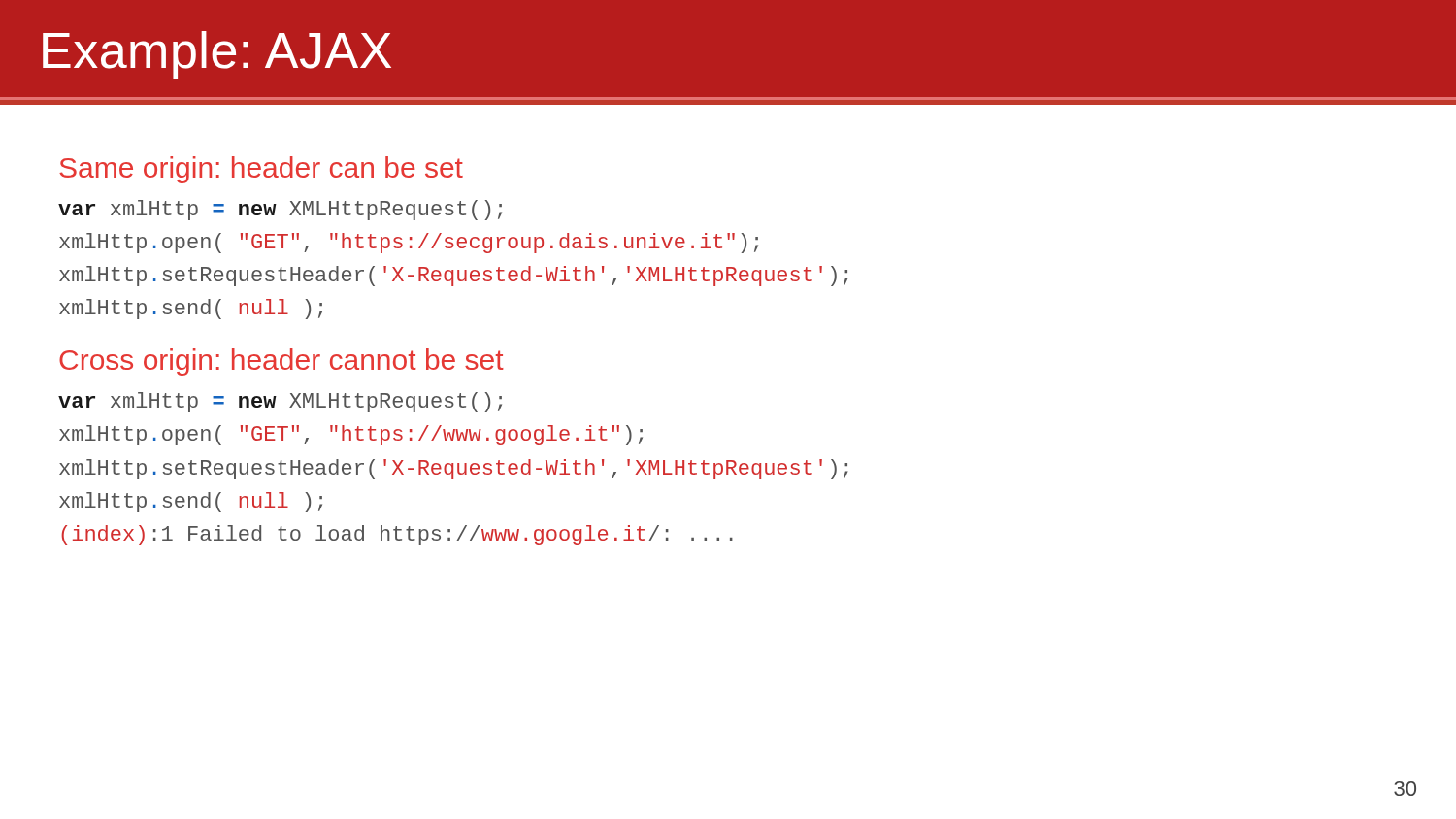Find the text block with the text "var xmlHttp = new XMLHttpRequest(); xmlHttp.open( "GET", "https://secgroup.dais.unive.it");"
Image resolution: width=1456 pixels, height=819 pixels.
(x=456, y=260)
